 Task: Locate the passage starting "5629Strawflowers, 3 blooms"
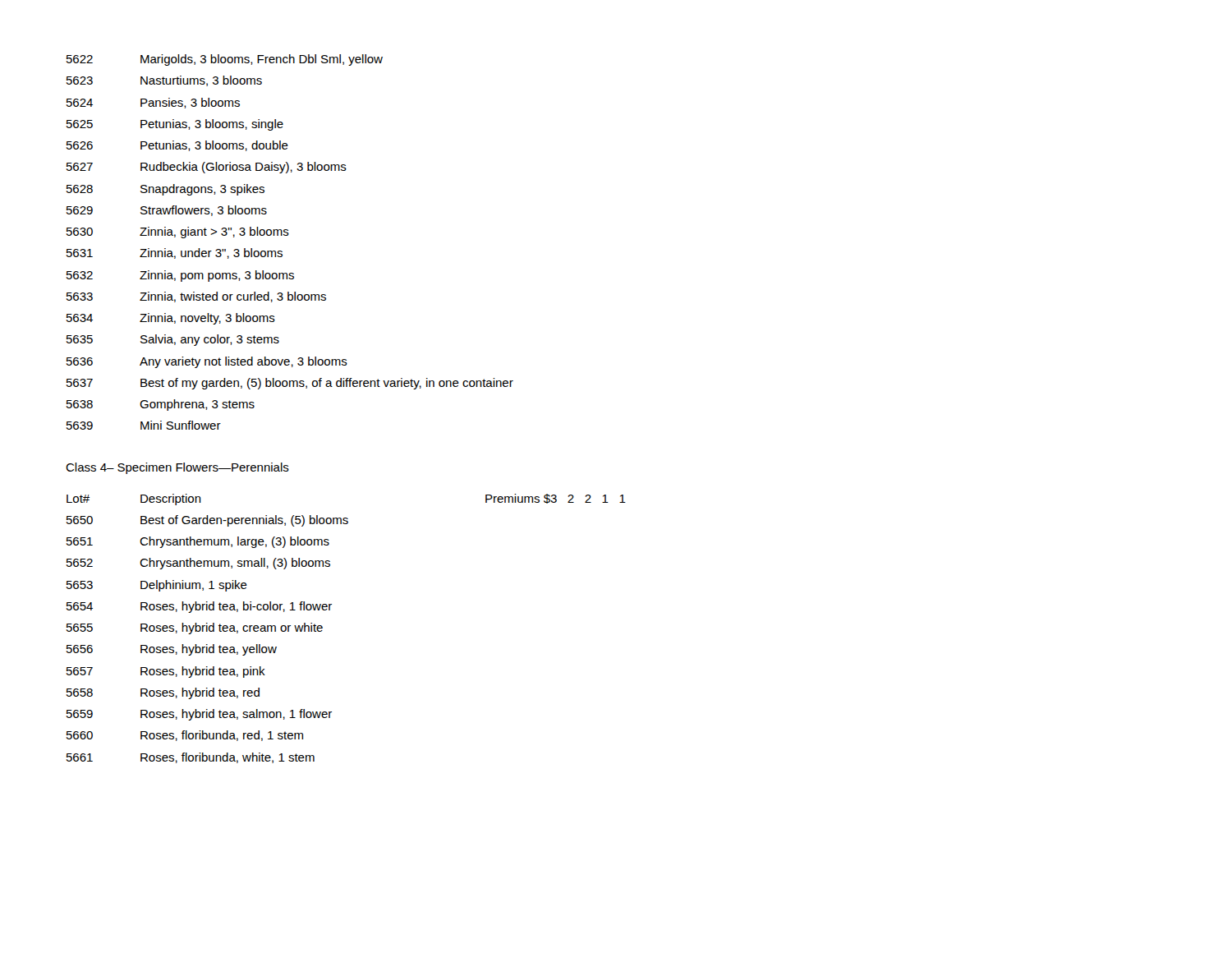(166, 210)
